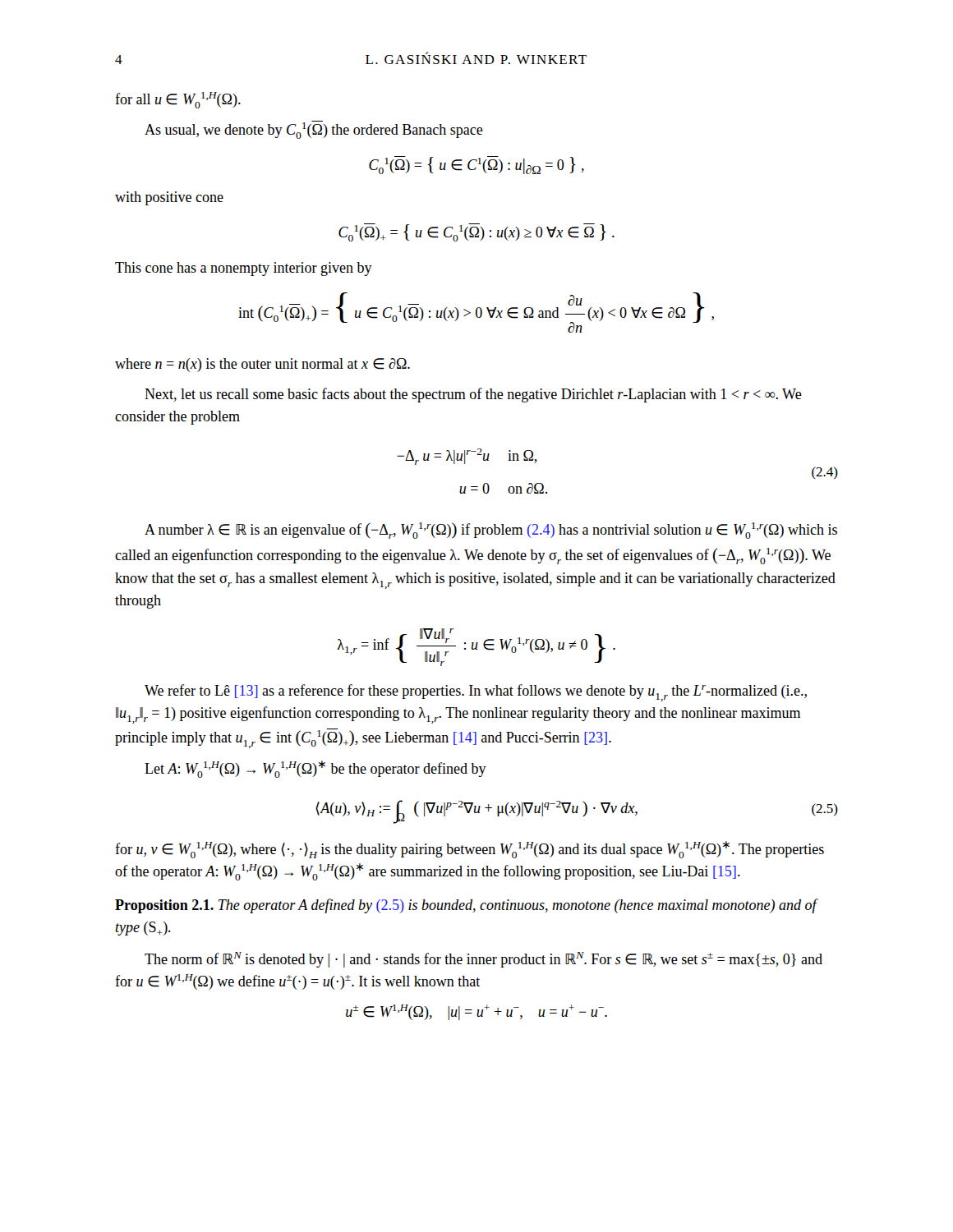The width and height of the screenshot is (953, 1232).
Task: Point to the block beginning "The norm of"
Action: [x=469, y=969]
